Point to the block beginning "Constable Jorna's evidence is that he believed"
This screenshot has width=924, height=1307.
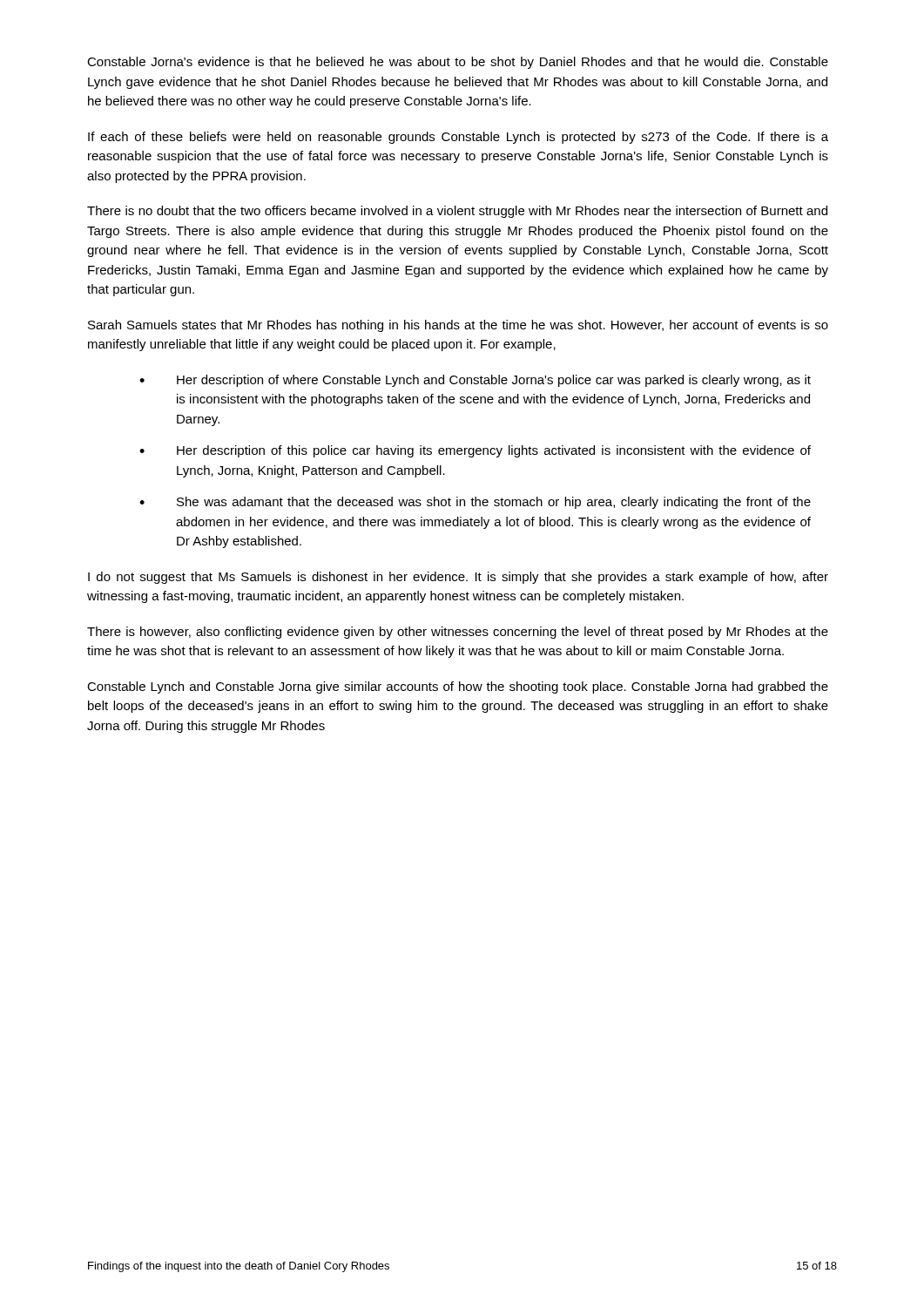point(458,81)
